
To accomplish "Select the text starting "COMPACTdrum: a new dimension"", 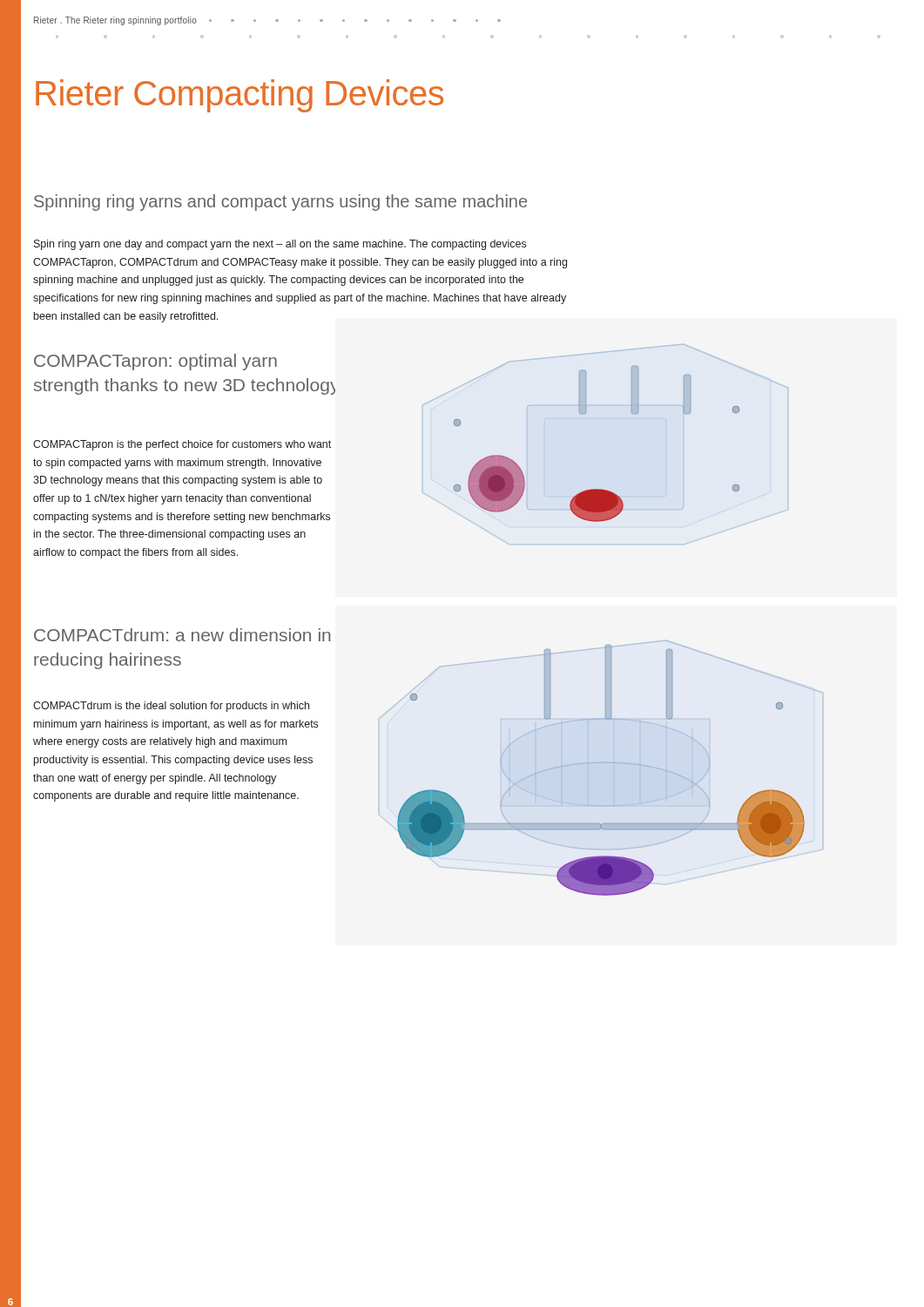I will coord(182,647).
